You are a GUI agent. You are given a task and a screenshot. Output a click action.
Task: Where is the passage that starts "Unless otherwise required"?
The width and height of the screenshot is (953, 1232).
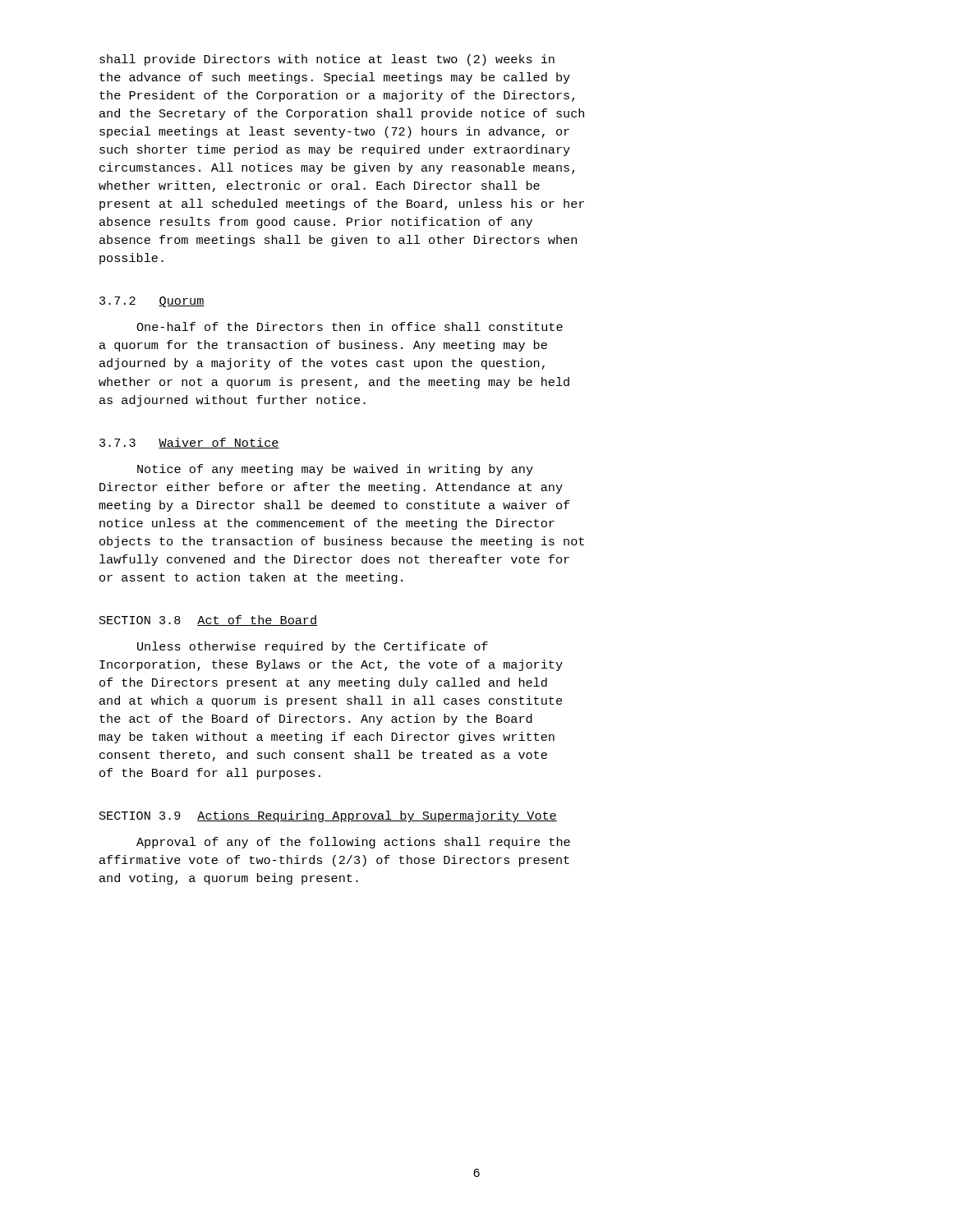point(476,710)
